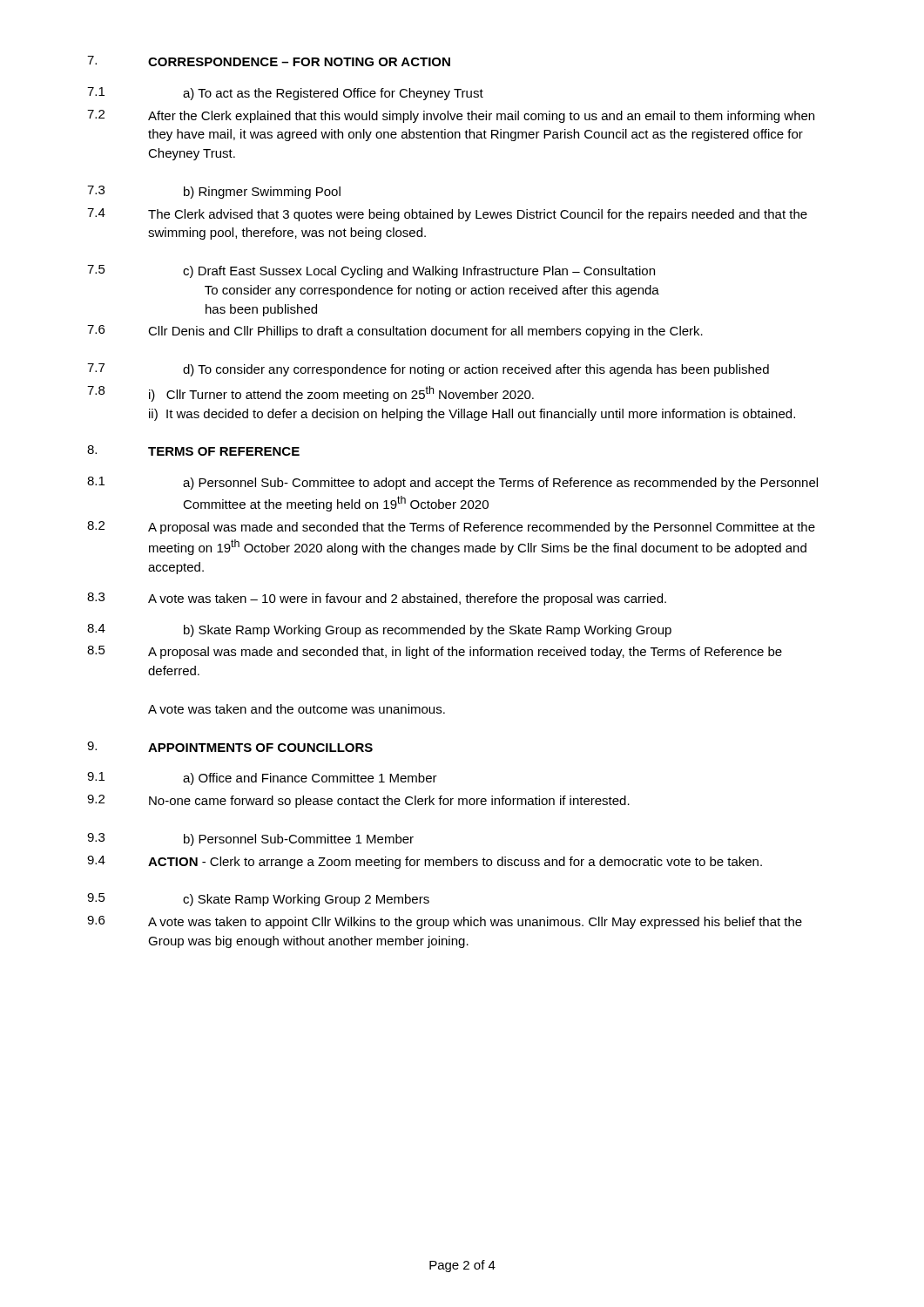Find the list item that says "7.5 c) Draft East Sussex Local Cycling"
The height and width of the screenshot is (1307, 924).
point(462,290)
